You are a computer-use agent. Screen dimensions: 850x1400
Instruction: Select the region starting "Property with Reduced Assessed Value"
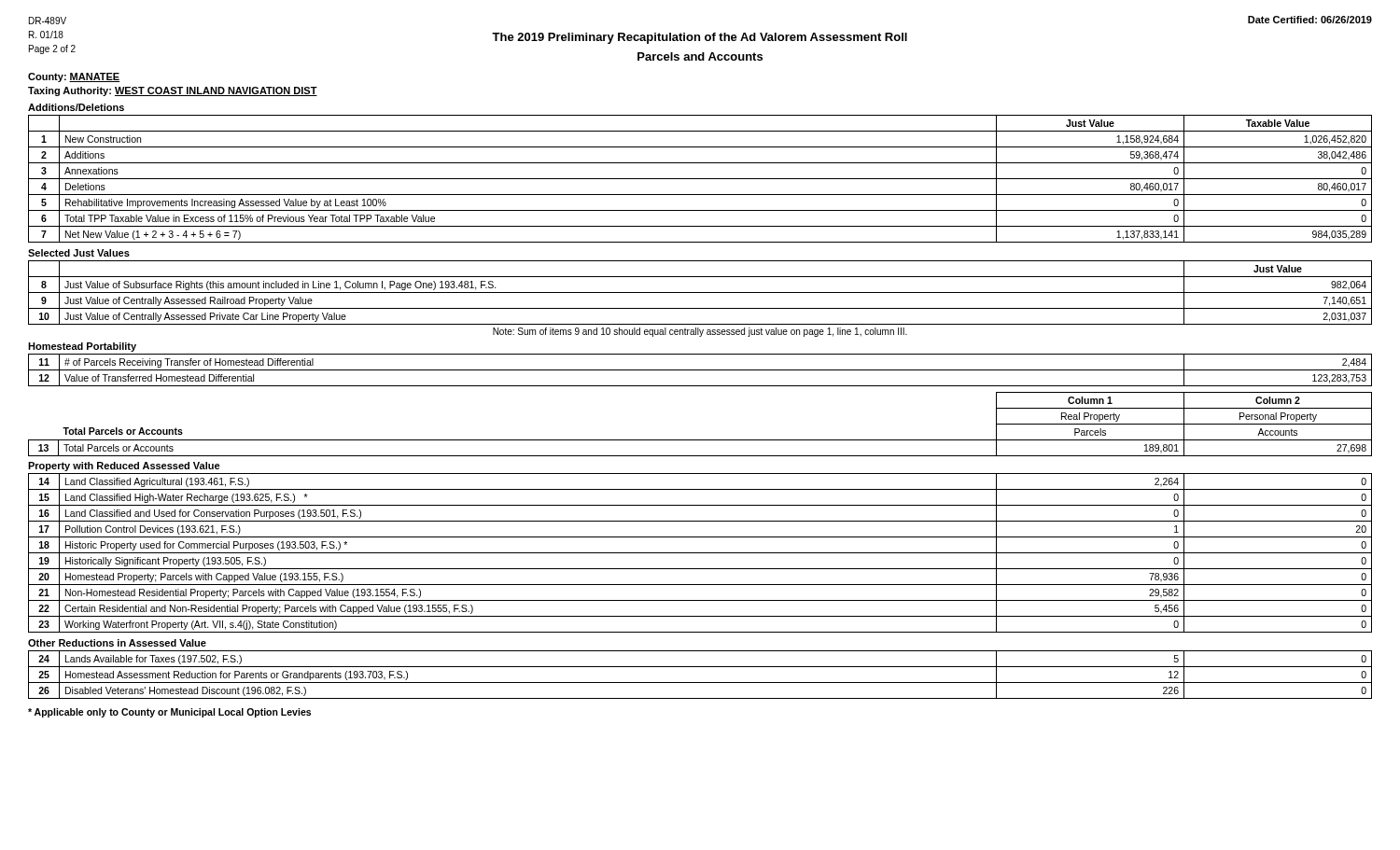[x=124, y=465]
